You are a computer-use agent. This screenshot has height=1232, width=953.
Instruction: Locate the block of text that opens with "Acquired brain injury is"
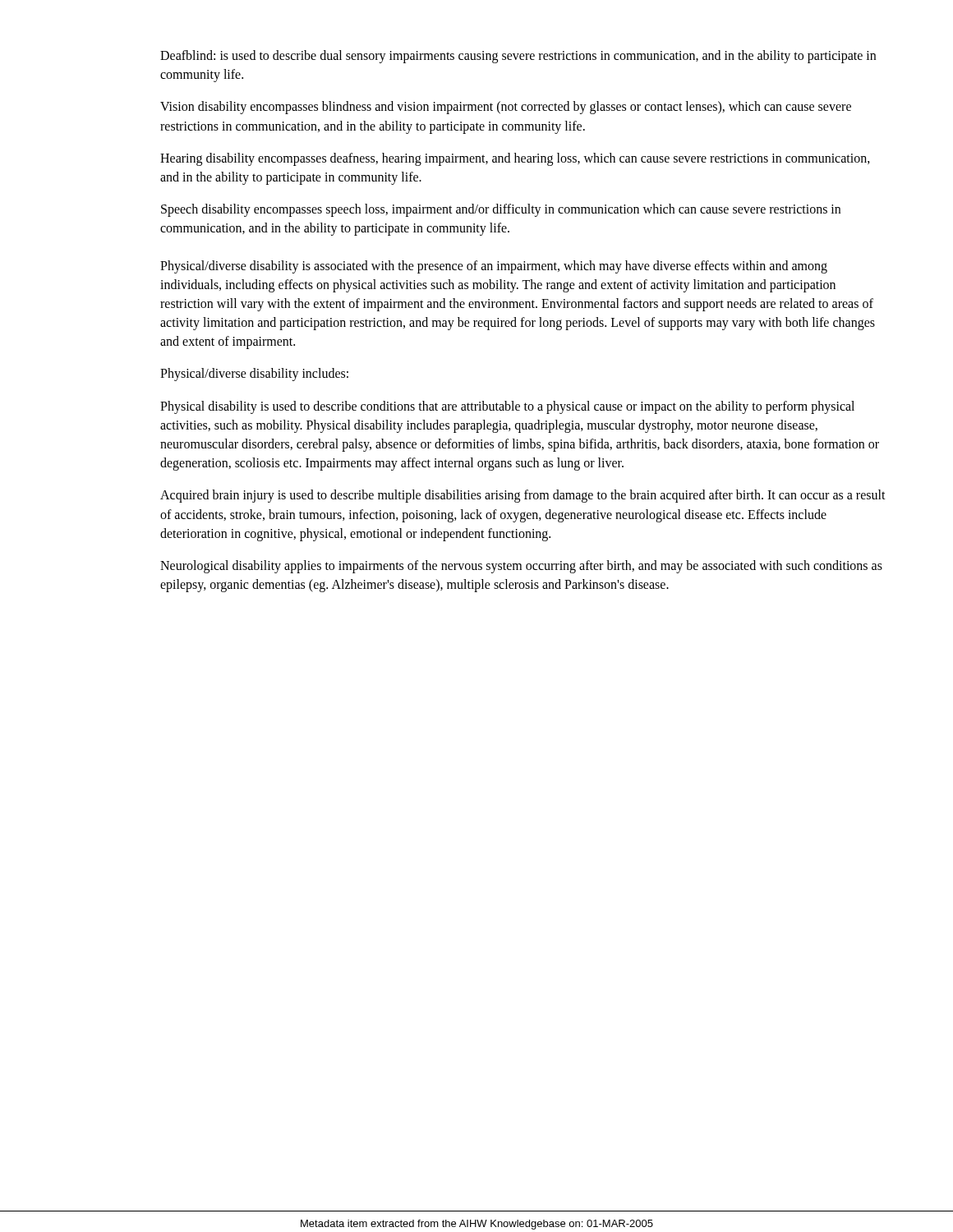[x=524, y=514]
